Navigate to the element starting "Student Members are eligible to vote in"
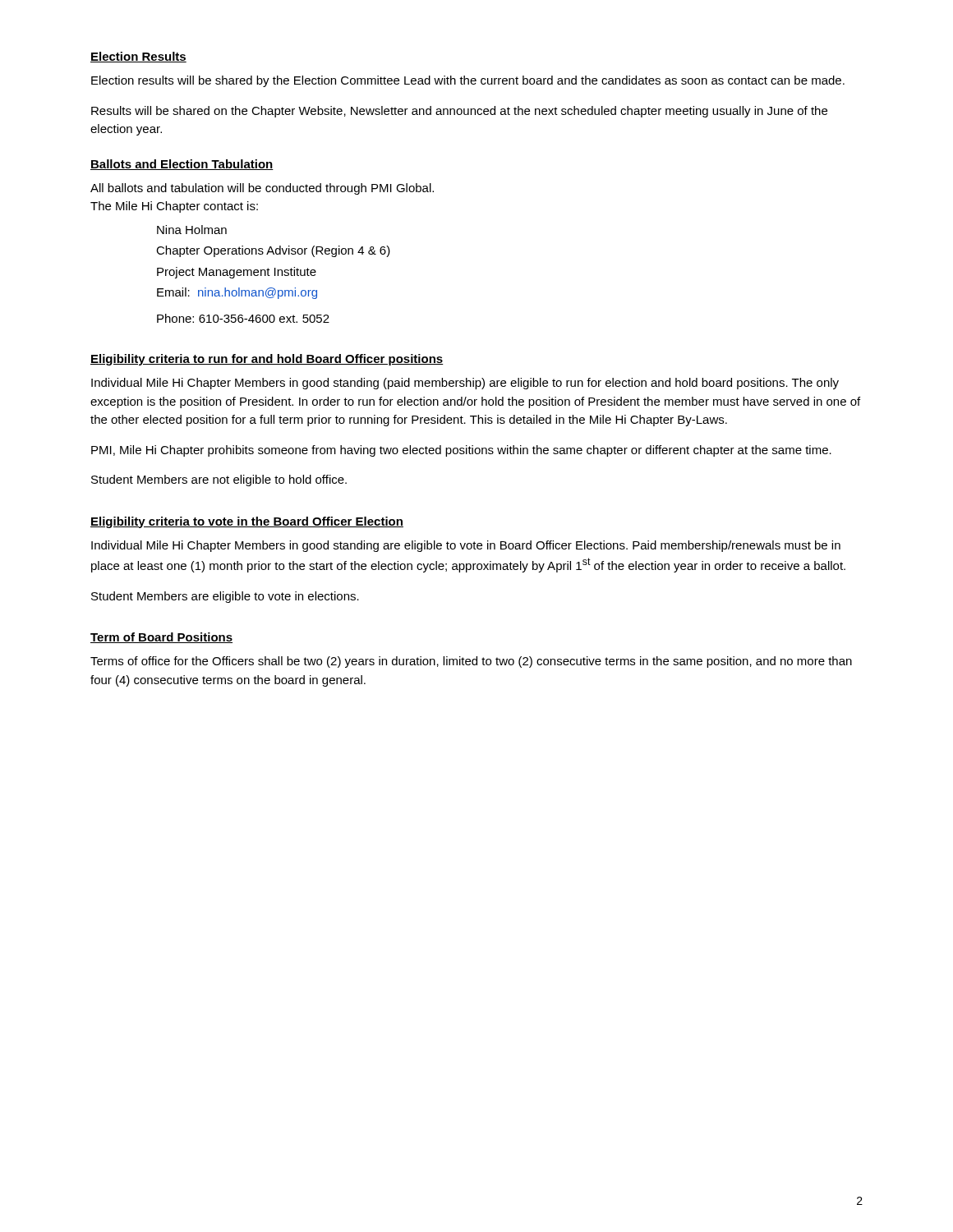The height and width of the screenshot is (1232, 953). coord(225,595)
